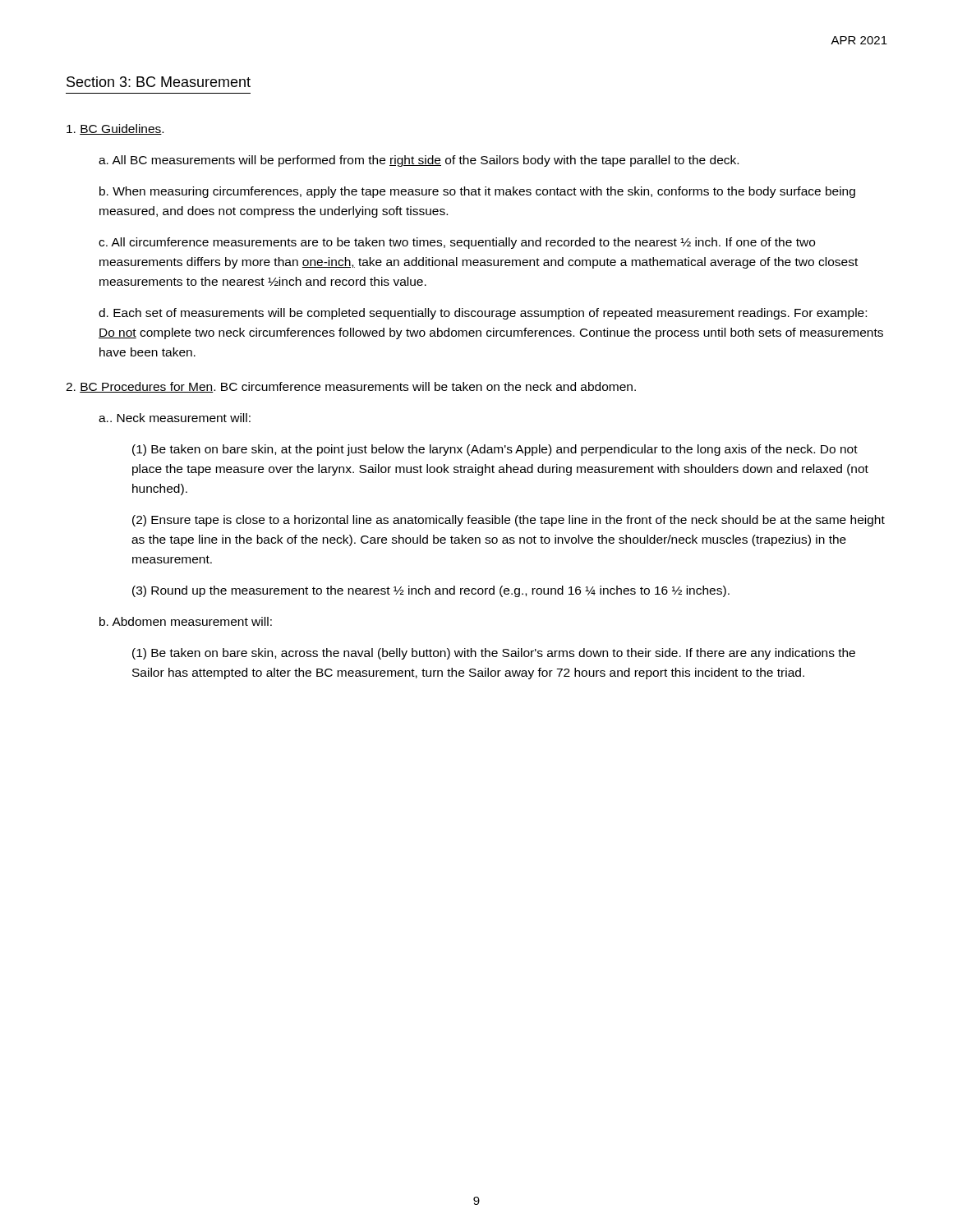Screen dimensions: 1232x953
Task: Select the region starting "b. Abdomen measurement will:"
Action: click(186, 622)
